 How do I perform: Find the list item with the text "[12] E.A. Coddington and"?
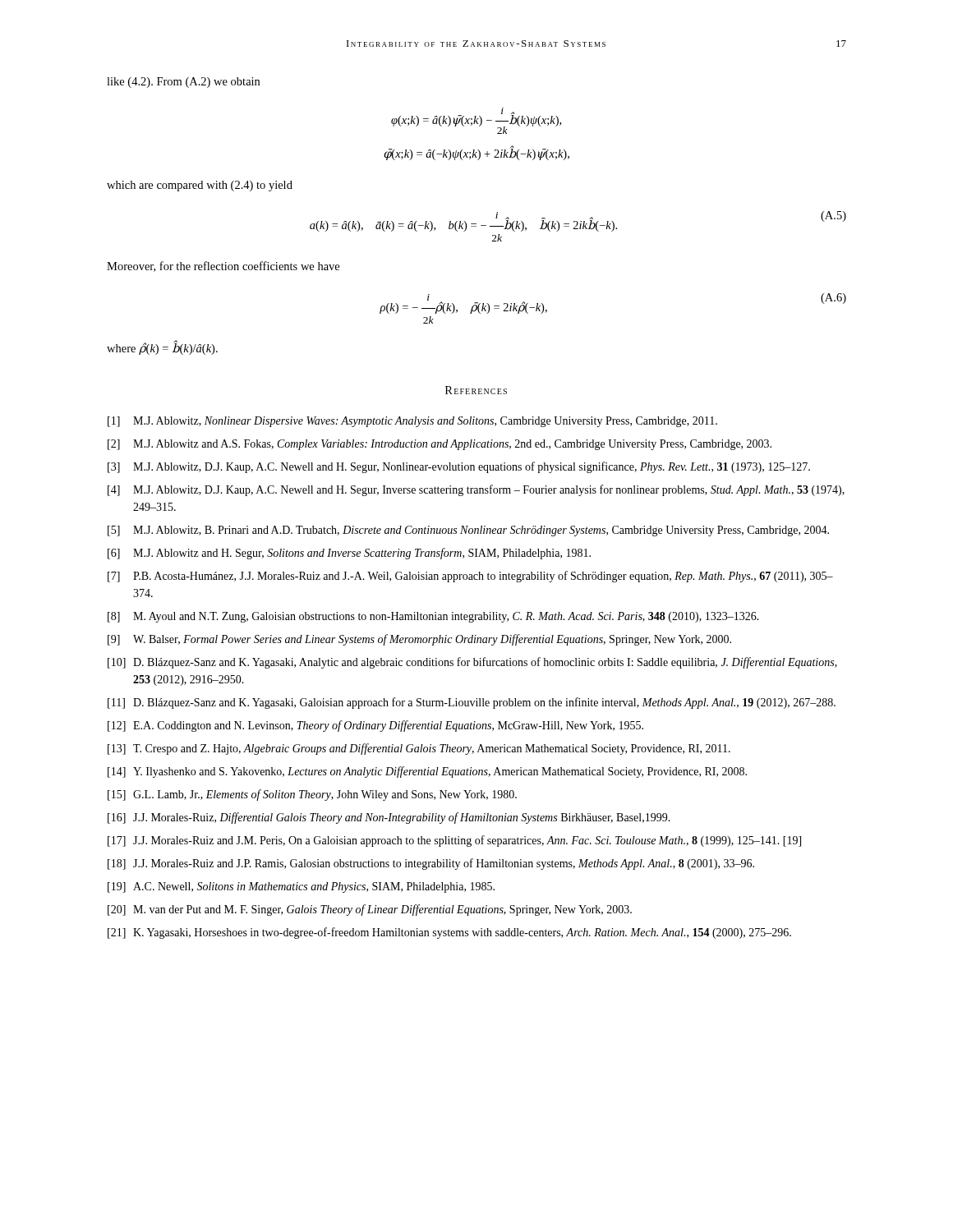pyautogui.click(x=476, y=726)
